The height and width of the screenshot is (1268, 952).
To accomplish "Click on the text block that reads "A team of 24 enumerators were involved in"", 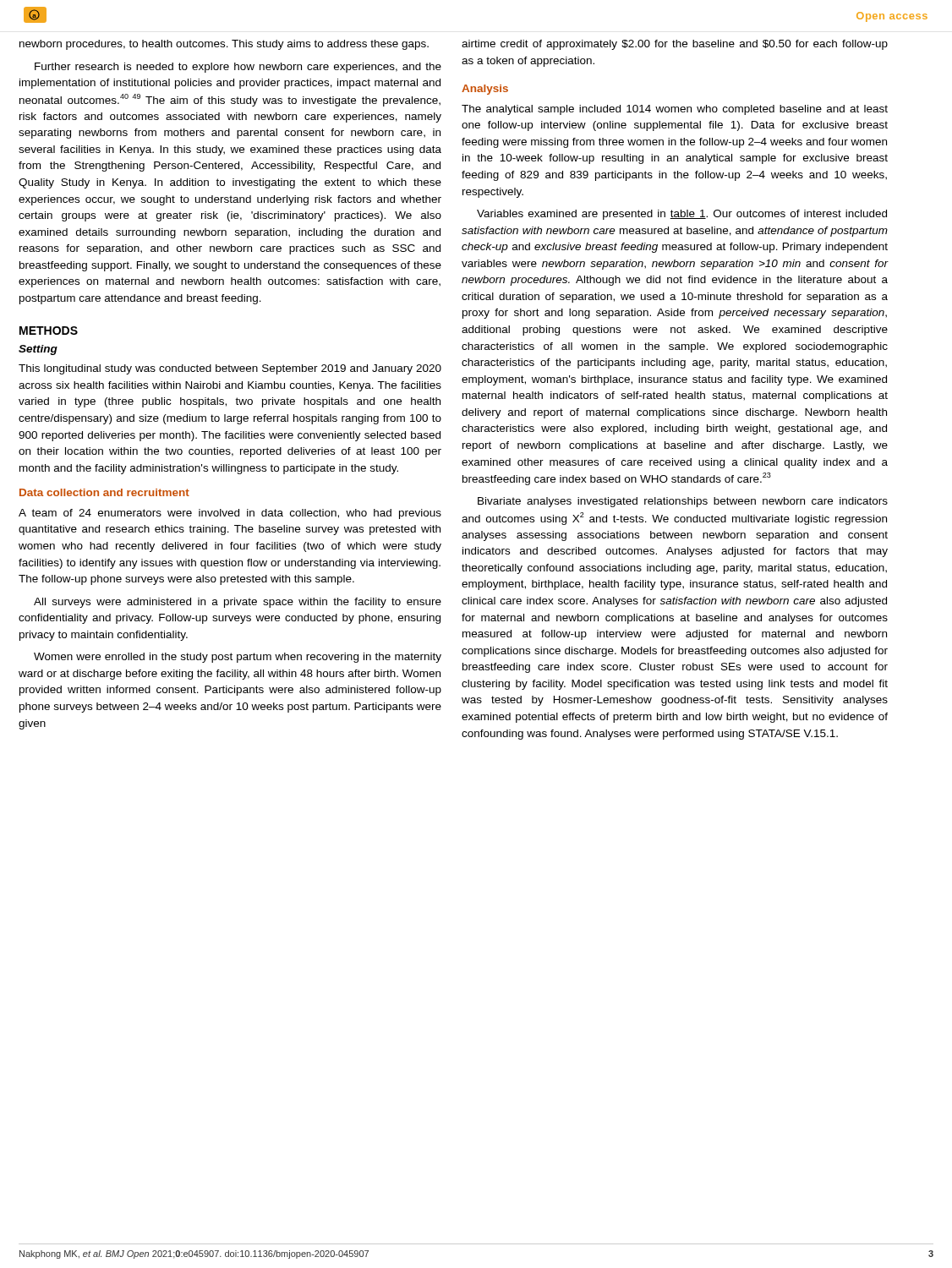I will [x=230, y=546].
